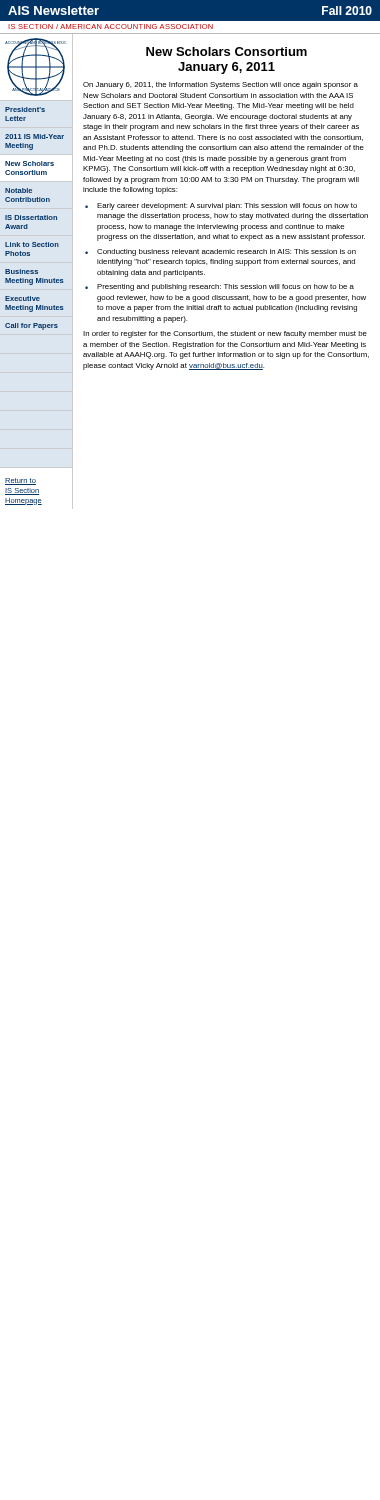The image size is (380, 1500).
Task: Click the passage that begins "• Early career development: A survival plan:"
Action: click(x=227, y=221)
